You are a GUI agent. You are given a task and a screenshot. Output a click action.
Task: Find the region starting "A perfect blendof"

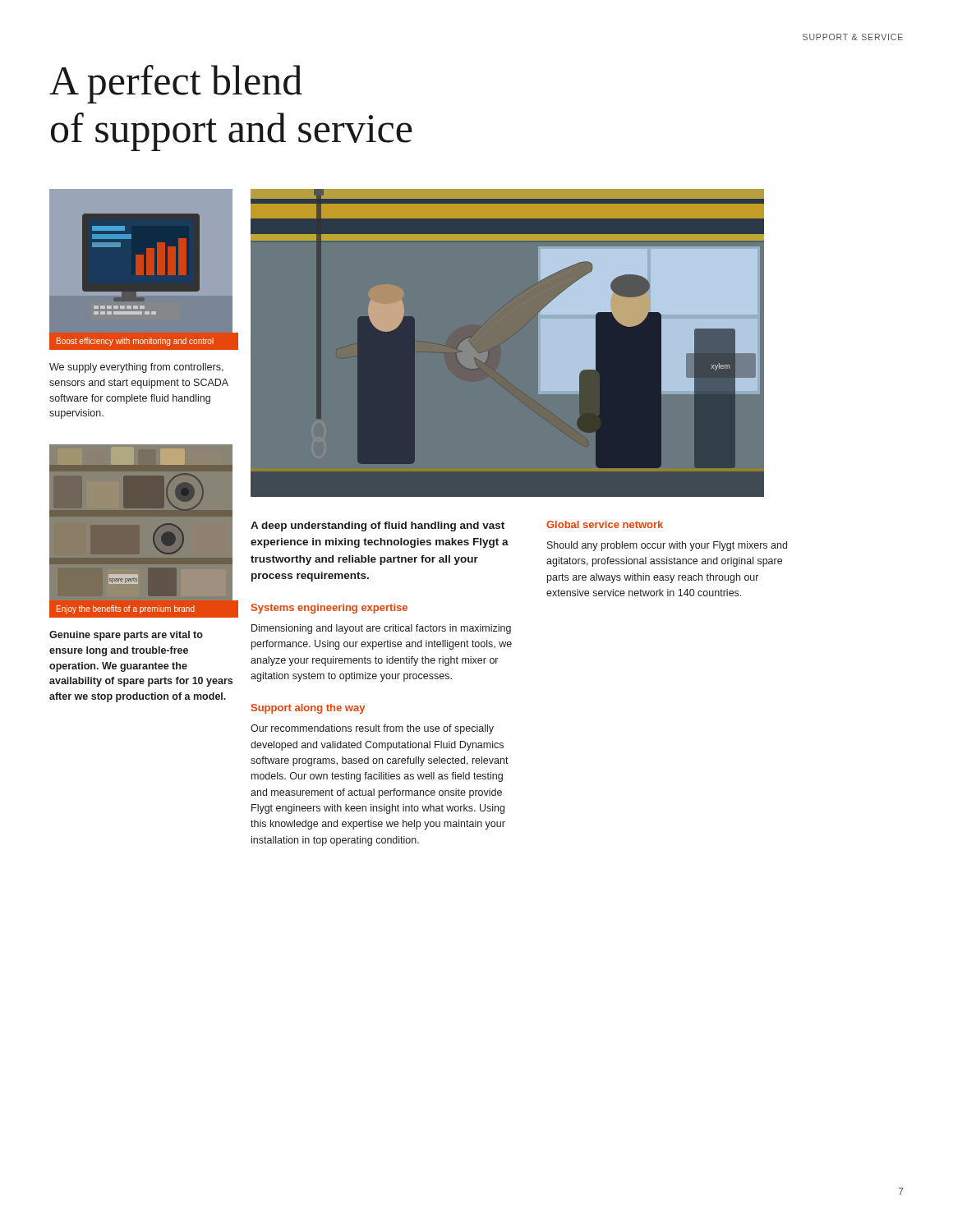click(337, 105)
